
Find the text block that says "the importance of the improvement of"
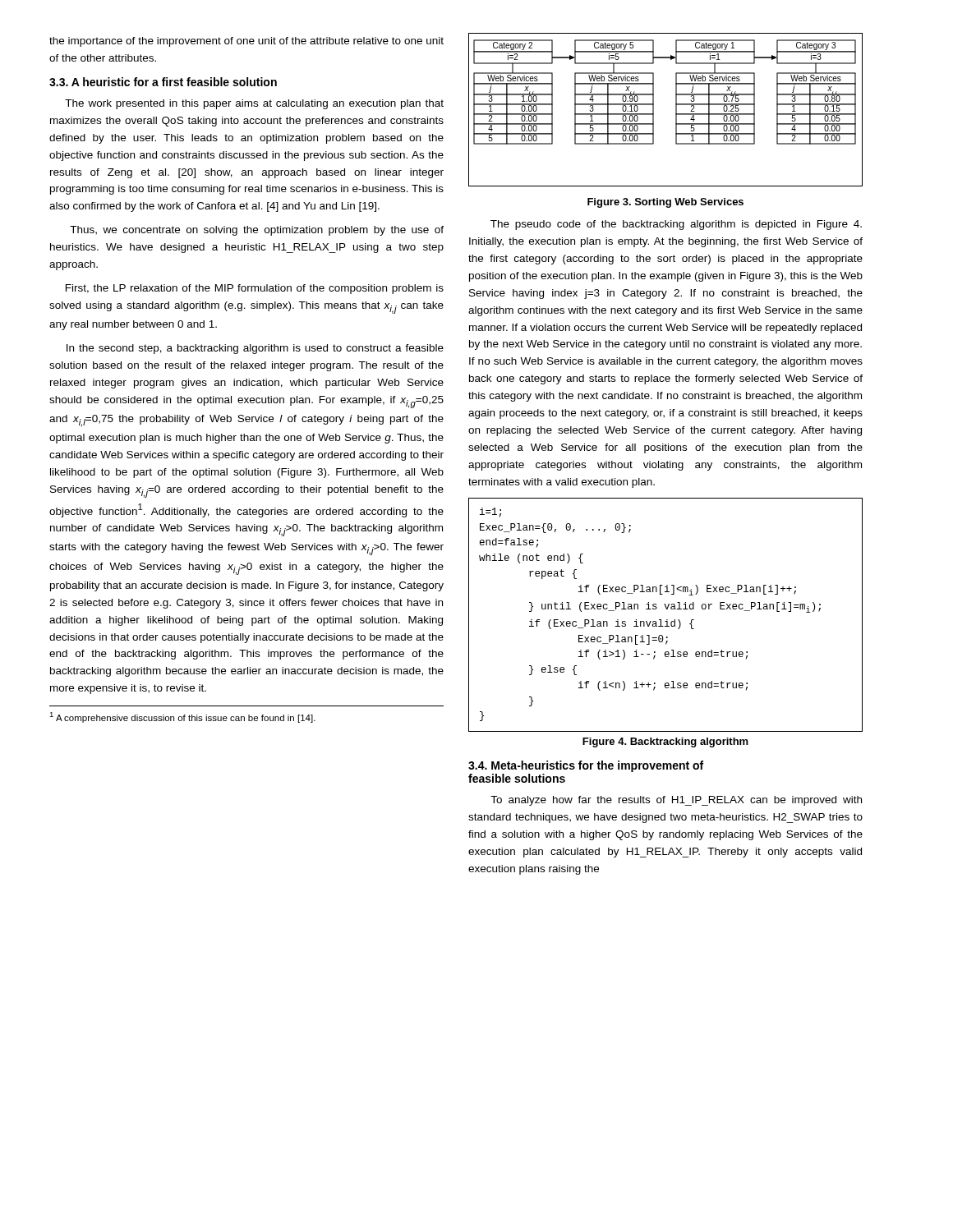click(246, 49)
